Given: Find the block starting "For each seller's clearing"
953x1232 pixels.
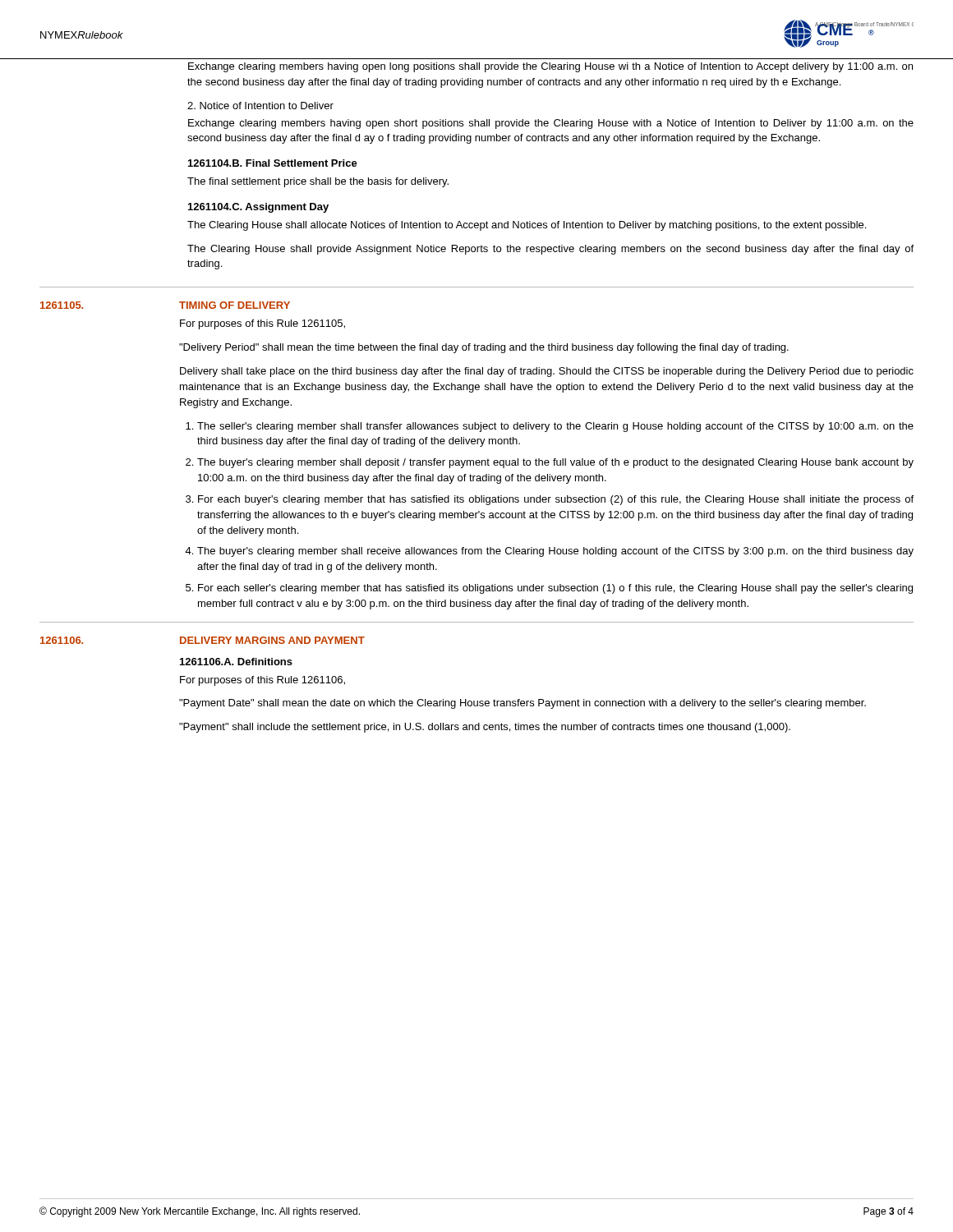Looking at the screenshot, I should click(555, 595).
